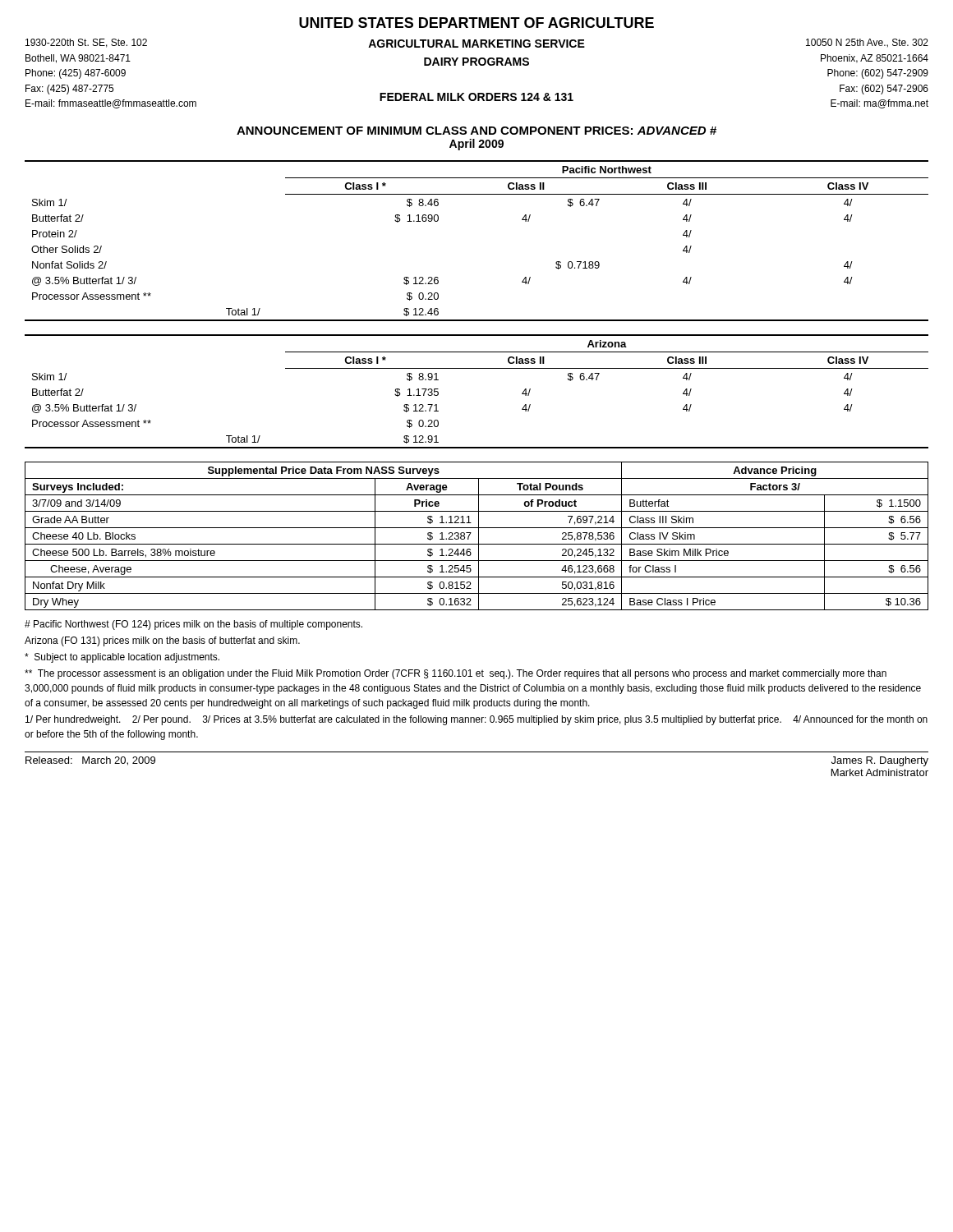Screen dimensions: 1232x953
Task: Navigate to the text block starting "ANNOUNCEMENT OF MINIMUM CLASS AND COMPONENT PRICES:"
Action: 476,130
